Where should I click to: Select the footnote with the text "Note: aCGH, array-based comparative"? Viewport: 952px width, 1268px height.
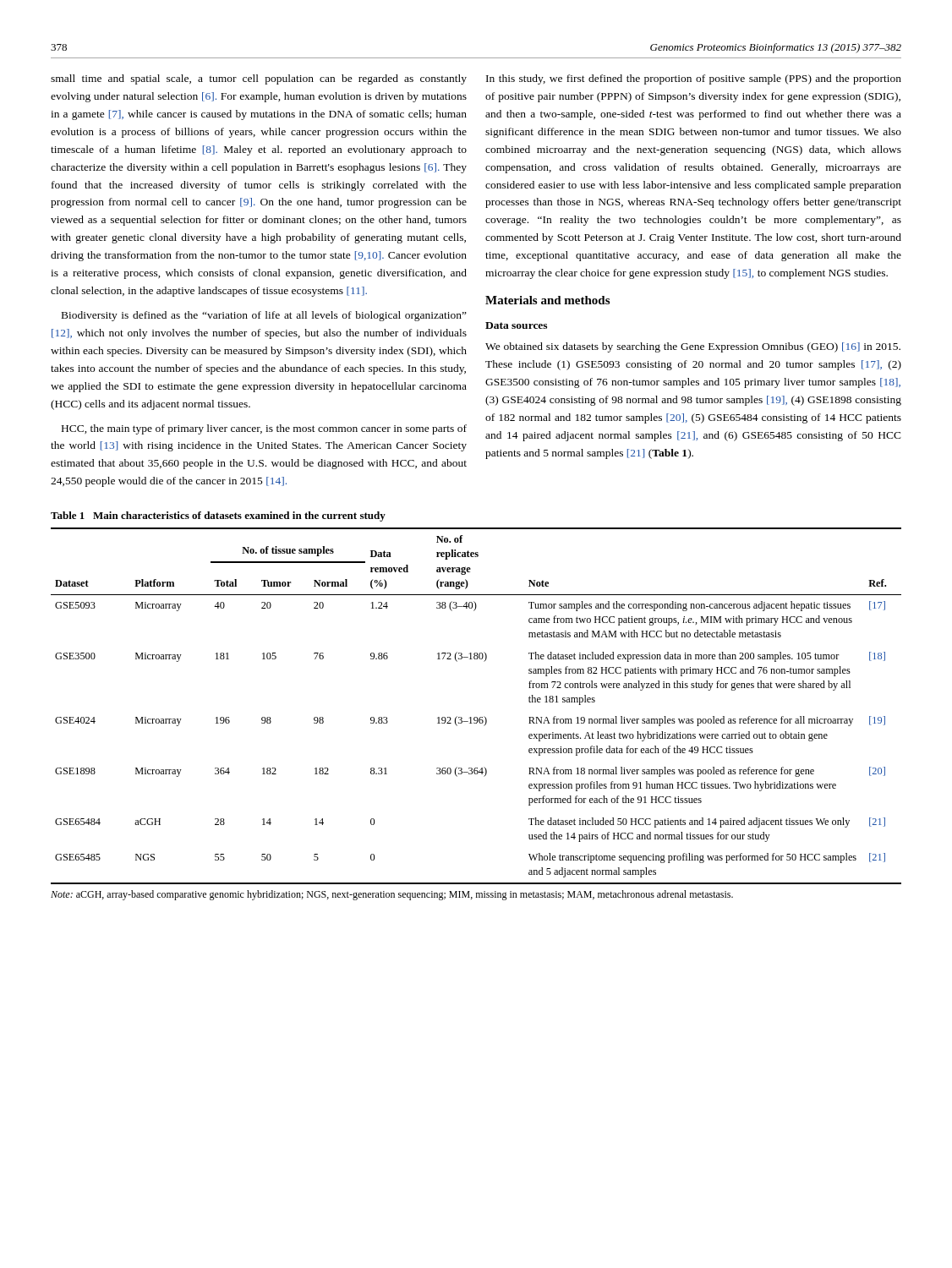point(392,895)
